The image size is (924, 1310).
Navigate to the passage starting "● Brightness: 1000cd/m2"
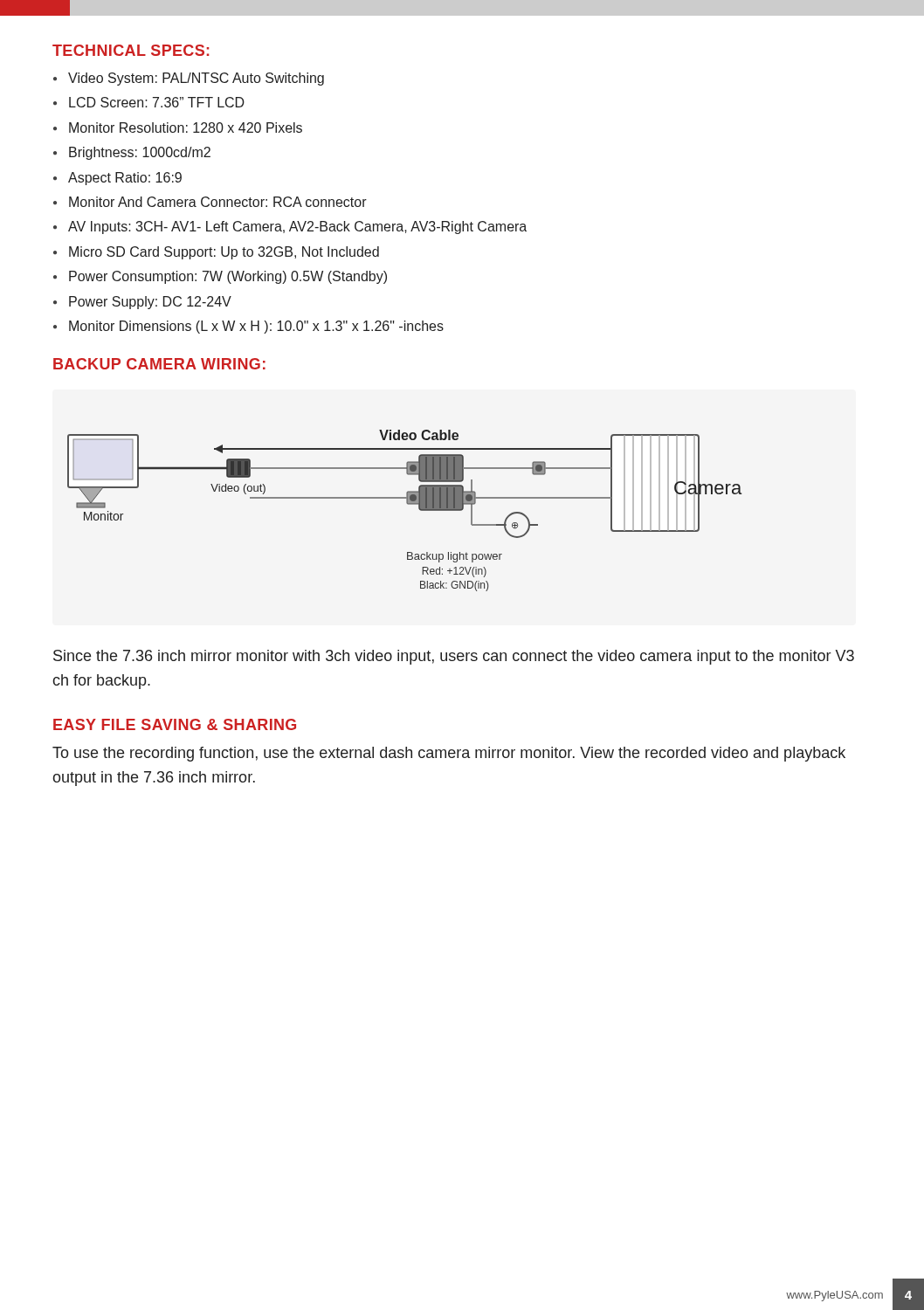pos(132,153)
